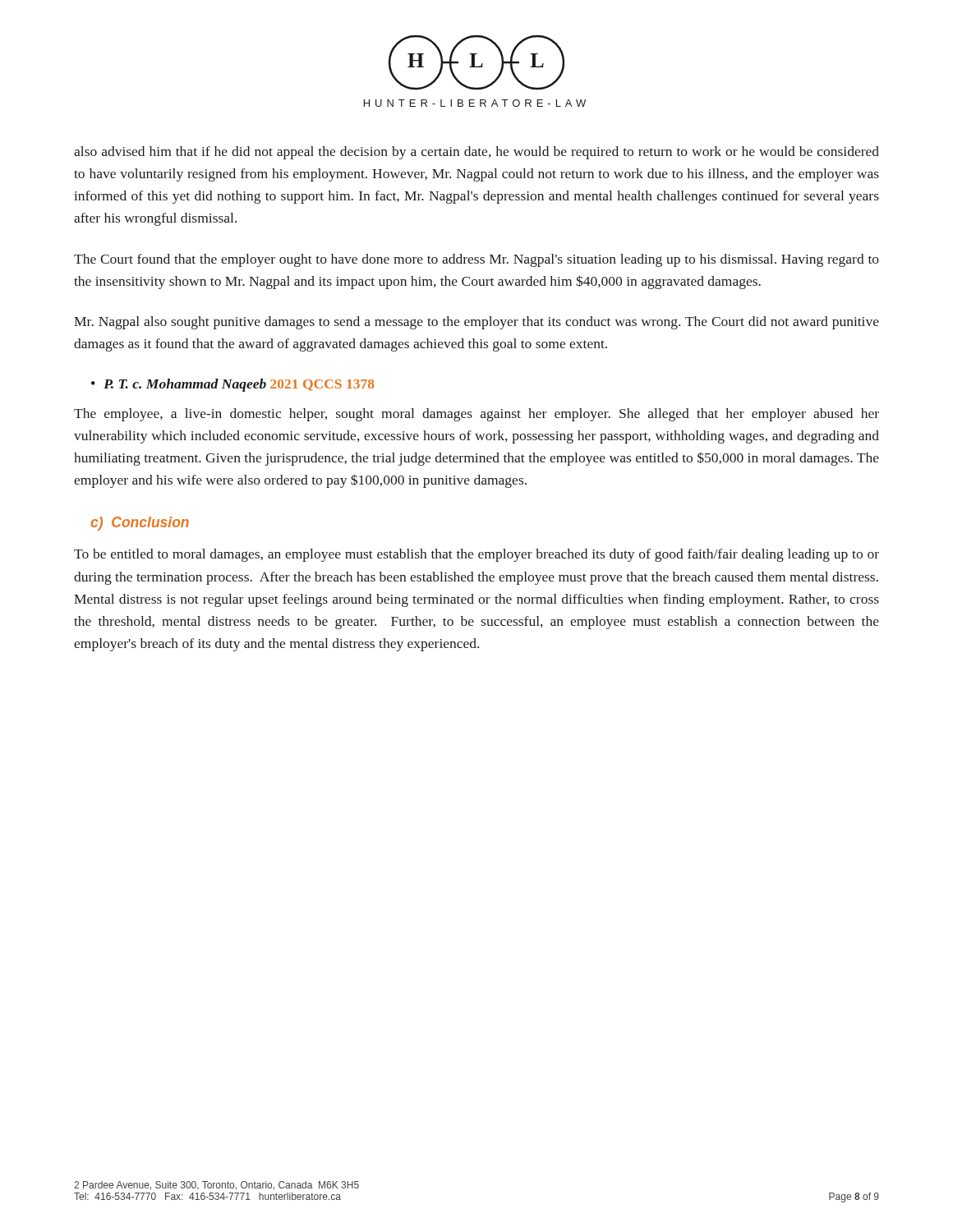This screenshot has width=953, height=1232.
Task: Point to the block beginning "• P. T. c."
Action: (x=232, y=384)
